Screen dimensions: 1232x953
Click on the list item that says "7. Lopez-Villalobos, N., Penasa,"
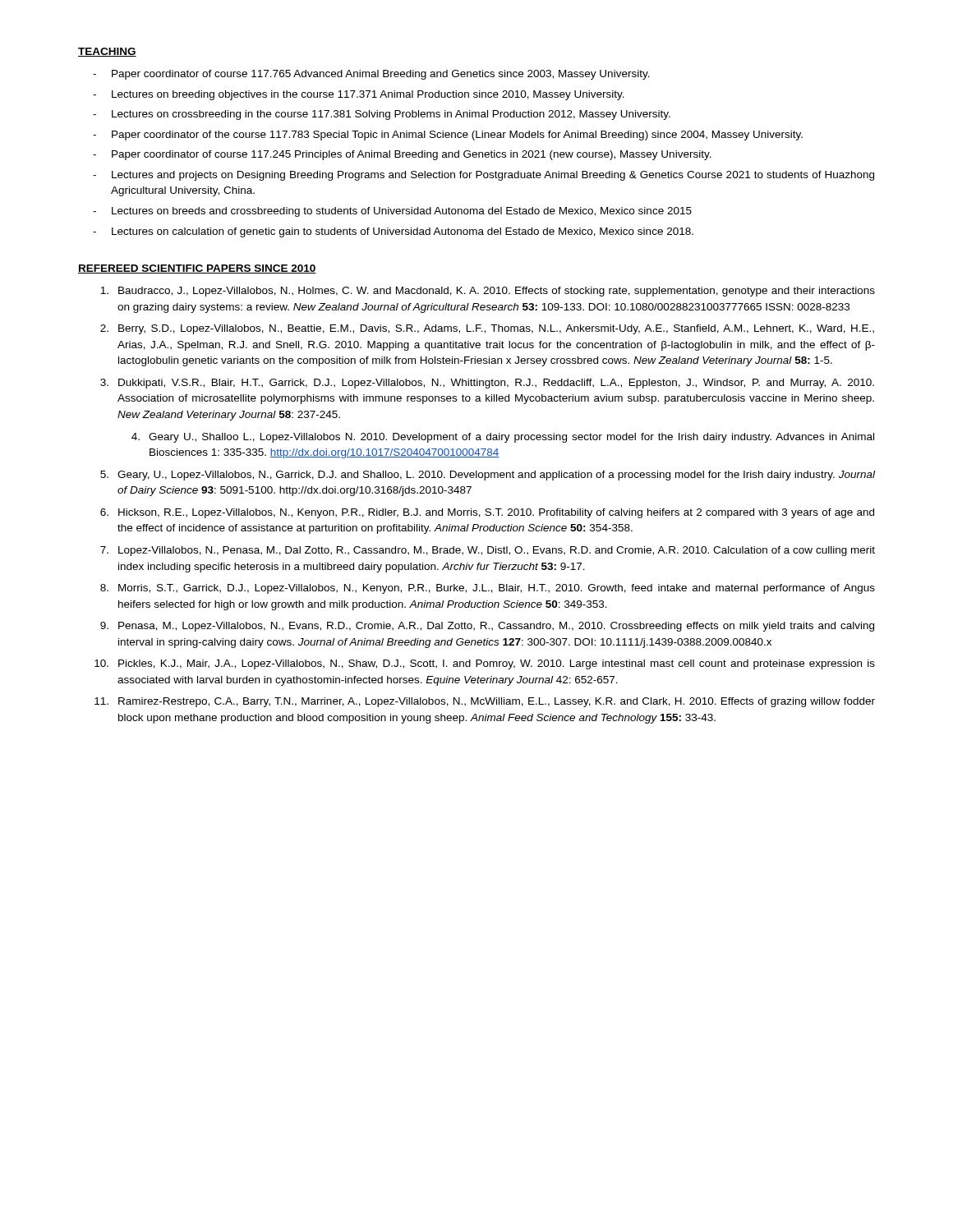coord(476,558)
